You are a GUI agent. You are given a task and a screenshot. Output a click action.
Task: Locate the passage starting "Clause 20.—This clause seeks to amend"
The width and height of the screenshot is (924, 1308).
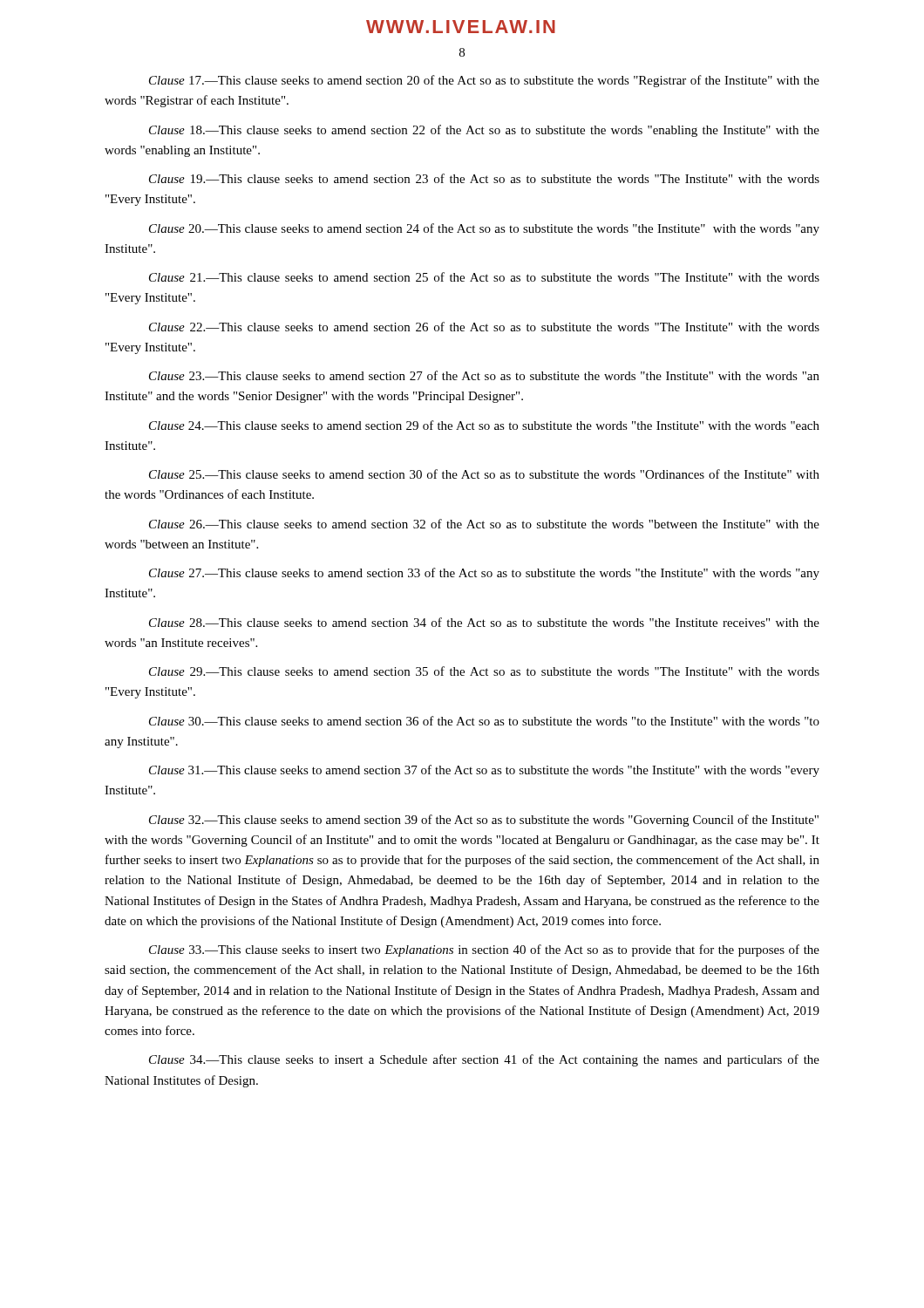pos(462,238)
